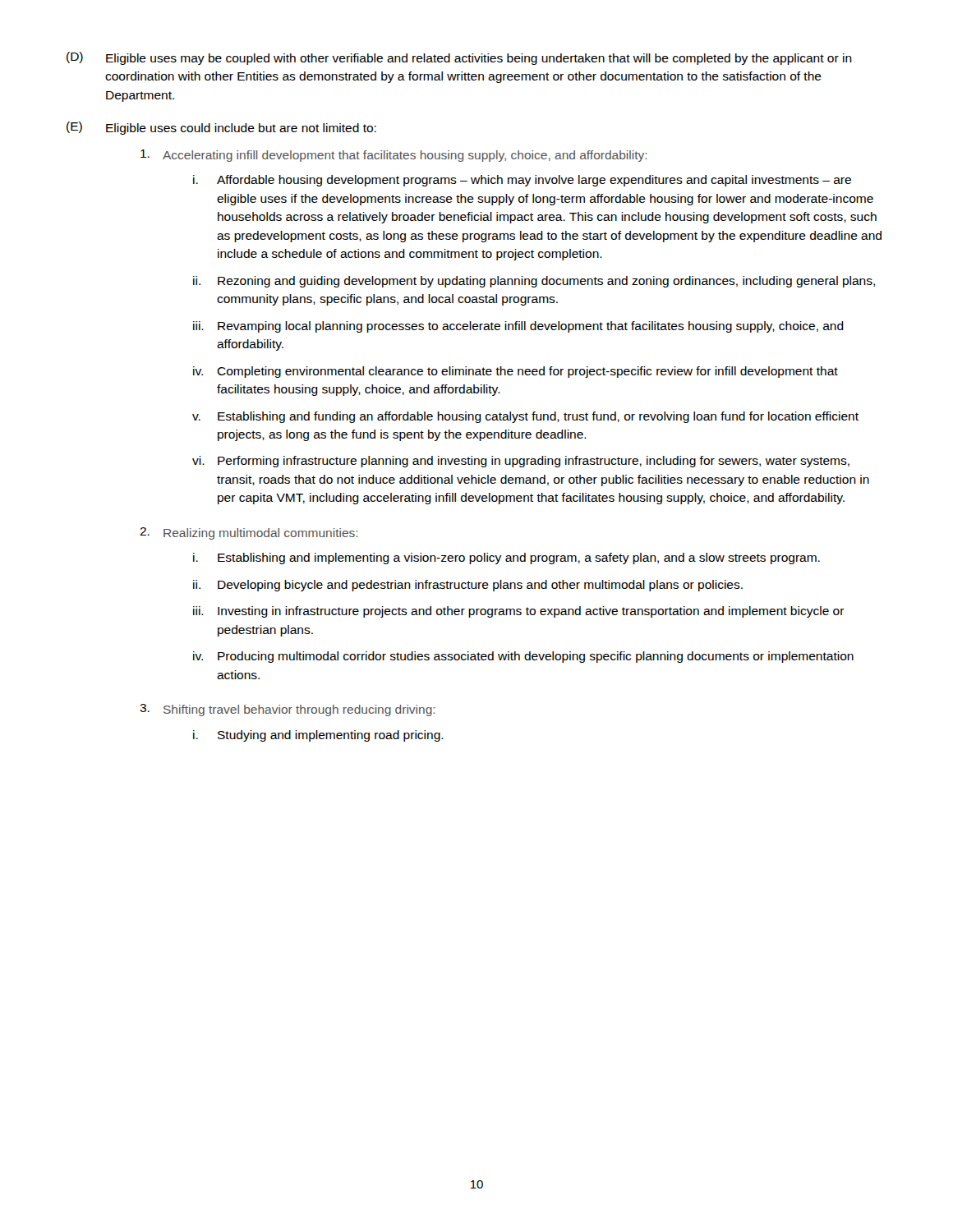Locate the list item with the text "ii. Developing bicycle and pedestrian infrastructure plans and"
The width and height of the screenshot is (953, 1232).
[540, 585]
